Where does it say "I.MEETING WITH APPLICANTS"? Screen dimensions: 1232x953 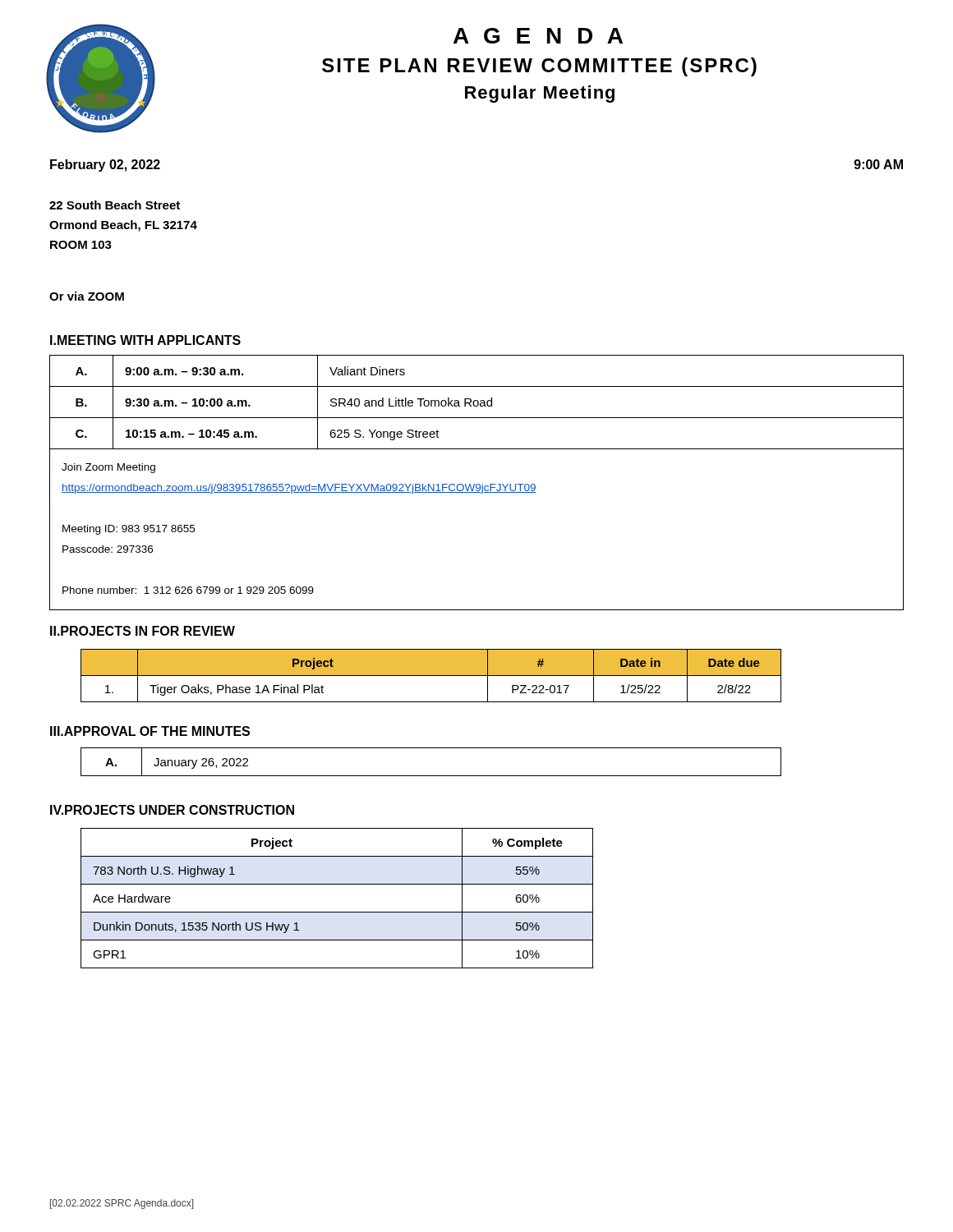click(x=145, y=340)
